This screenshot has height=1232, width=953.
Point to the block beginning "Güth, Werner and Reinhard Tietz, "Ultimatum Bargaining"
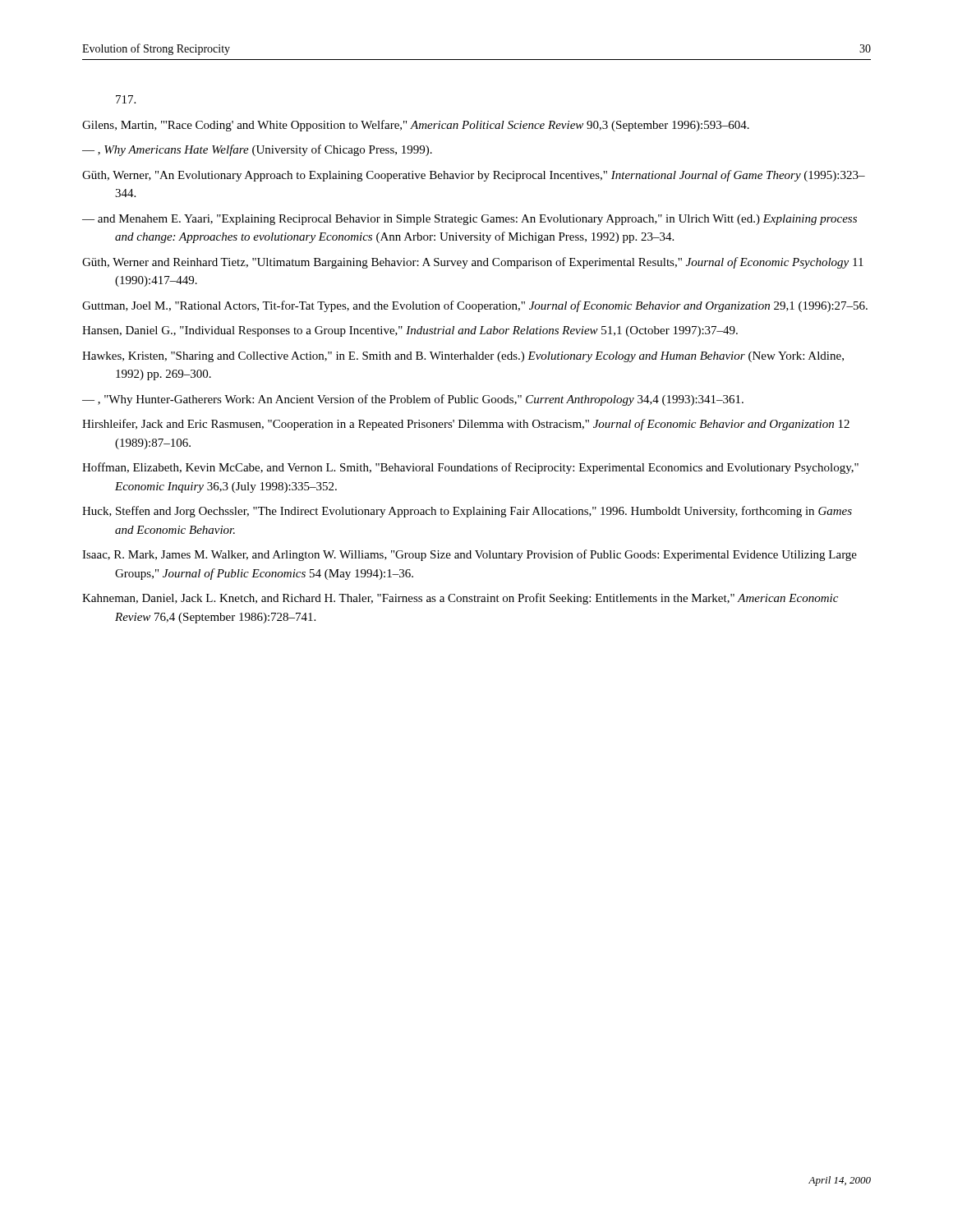tap(473, 271)
